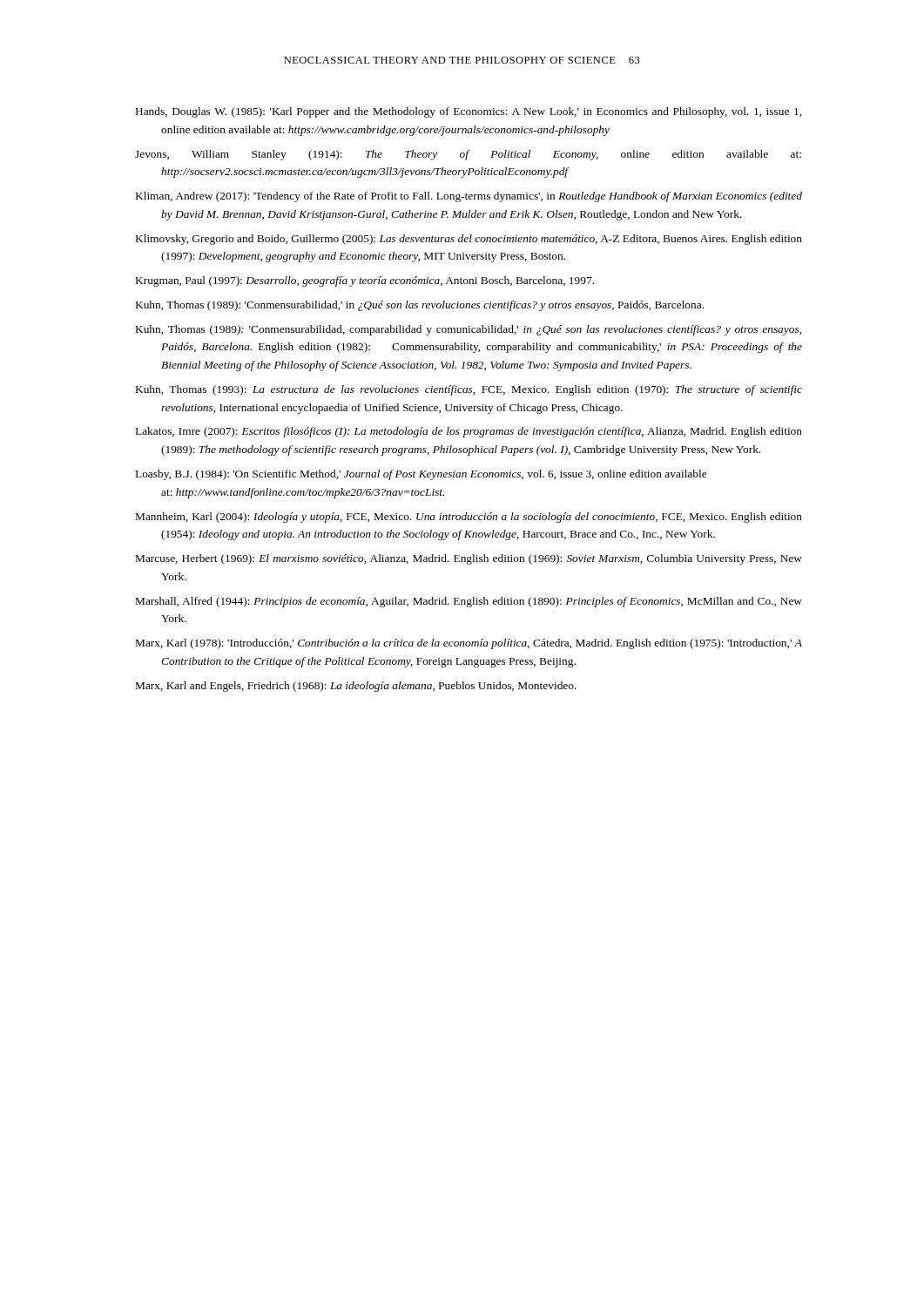Select the text starting "Marx, Karl and Engels,"
The height and width of the screenshot is (1307, 924).
356,685
